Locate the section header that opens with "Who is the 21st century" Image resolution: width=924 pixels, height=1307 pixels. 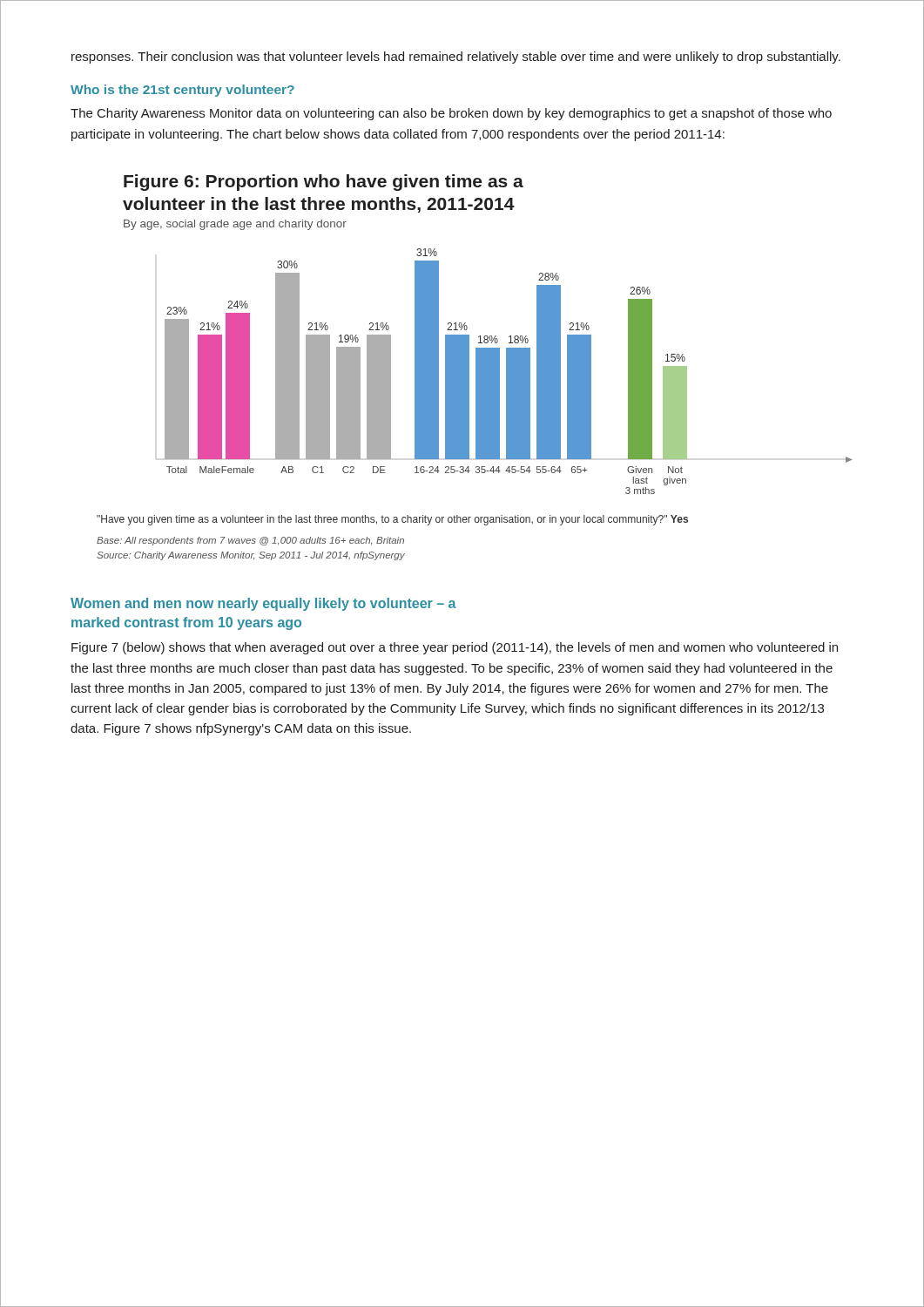coord(183,90)
